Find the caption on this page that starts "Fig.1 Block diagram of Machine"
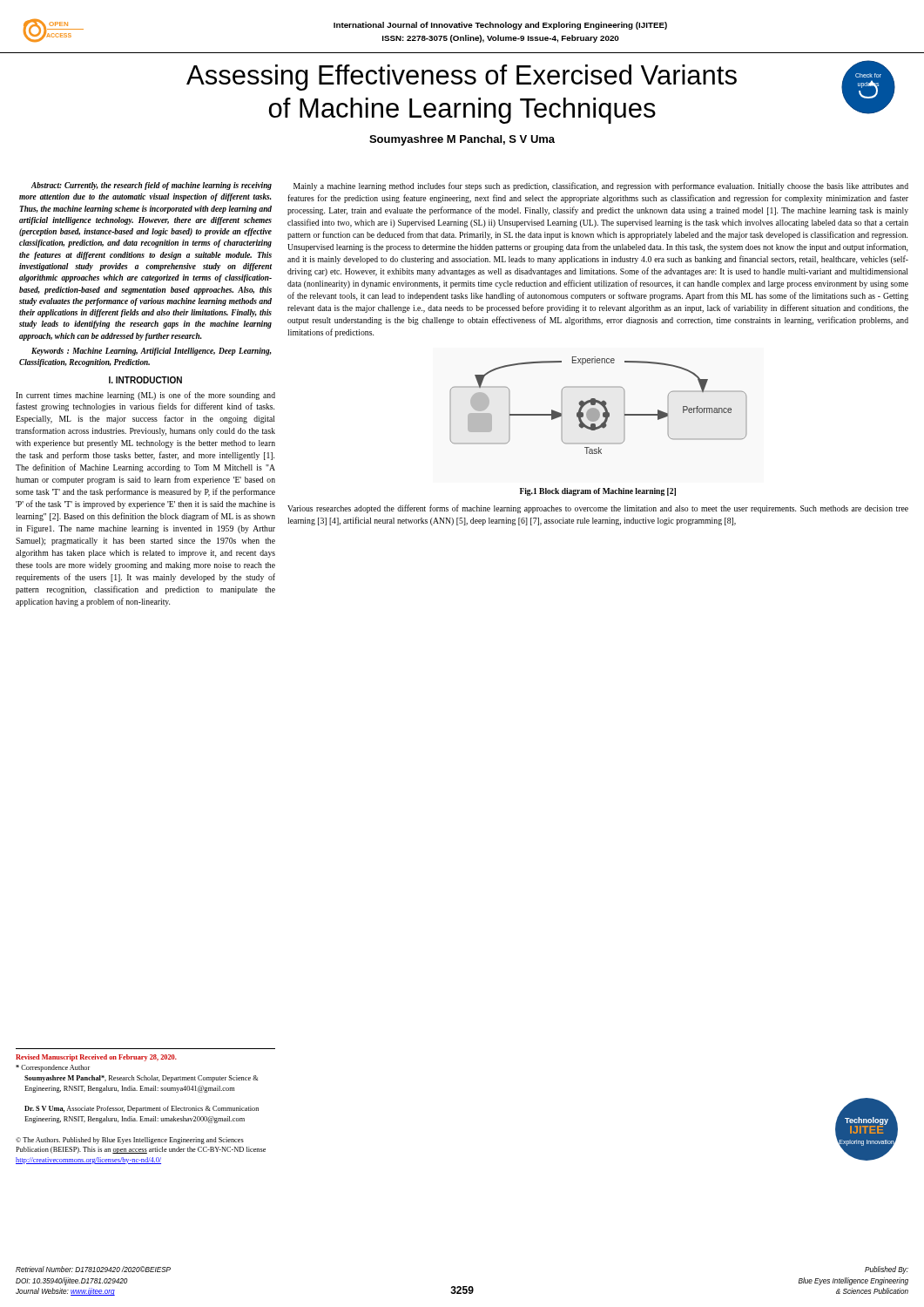924x1307 pixels. 598,491
